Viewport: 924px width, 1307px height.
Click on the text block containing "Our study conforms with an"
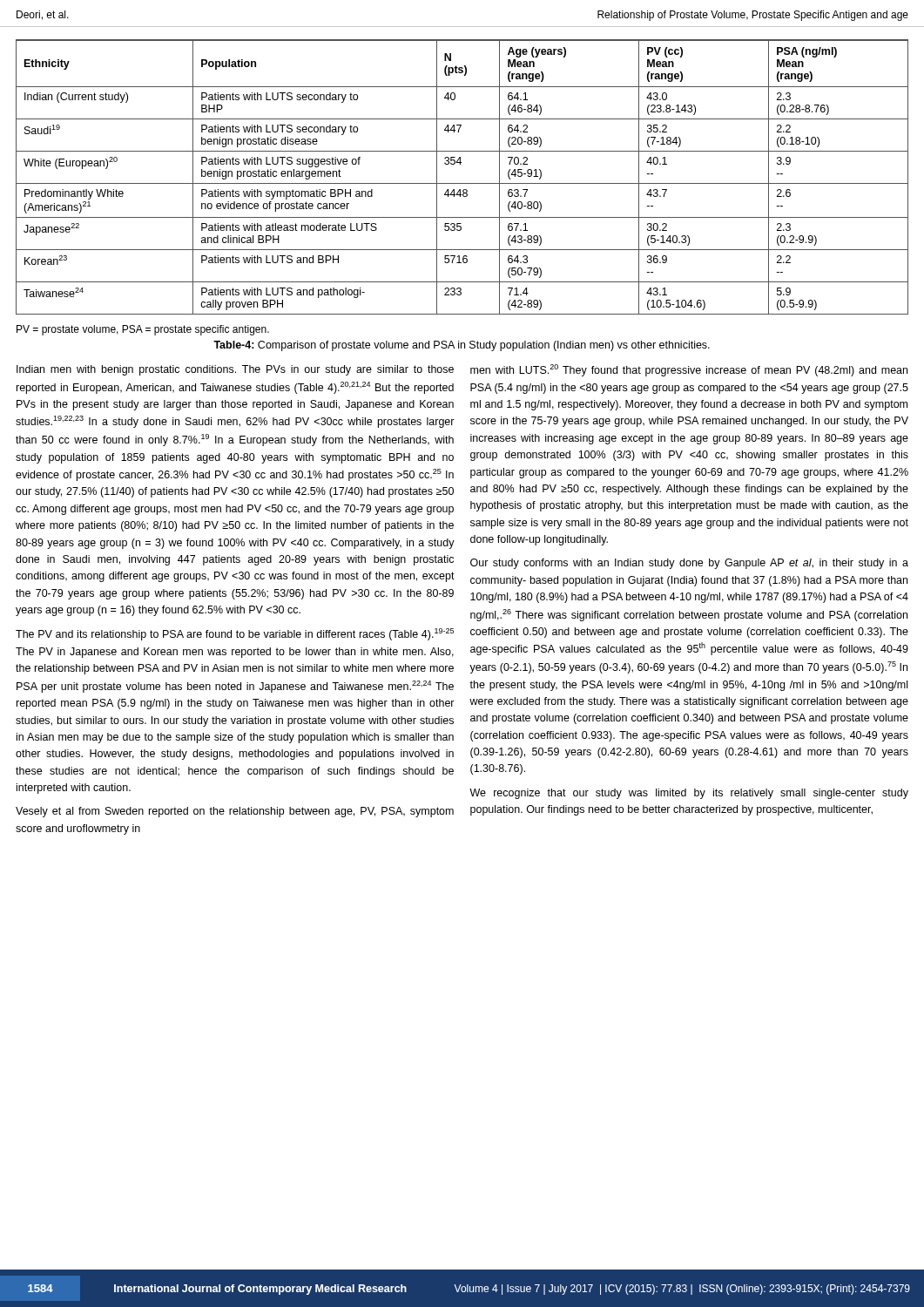pos(689,666)
